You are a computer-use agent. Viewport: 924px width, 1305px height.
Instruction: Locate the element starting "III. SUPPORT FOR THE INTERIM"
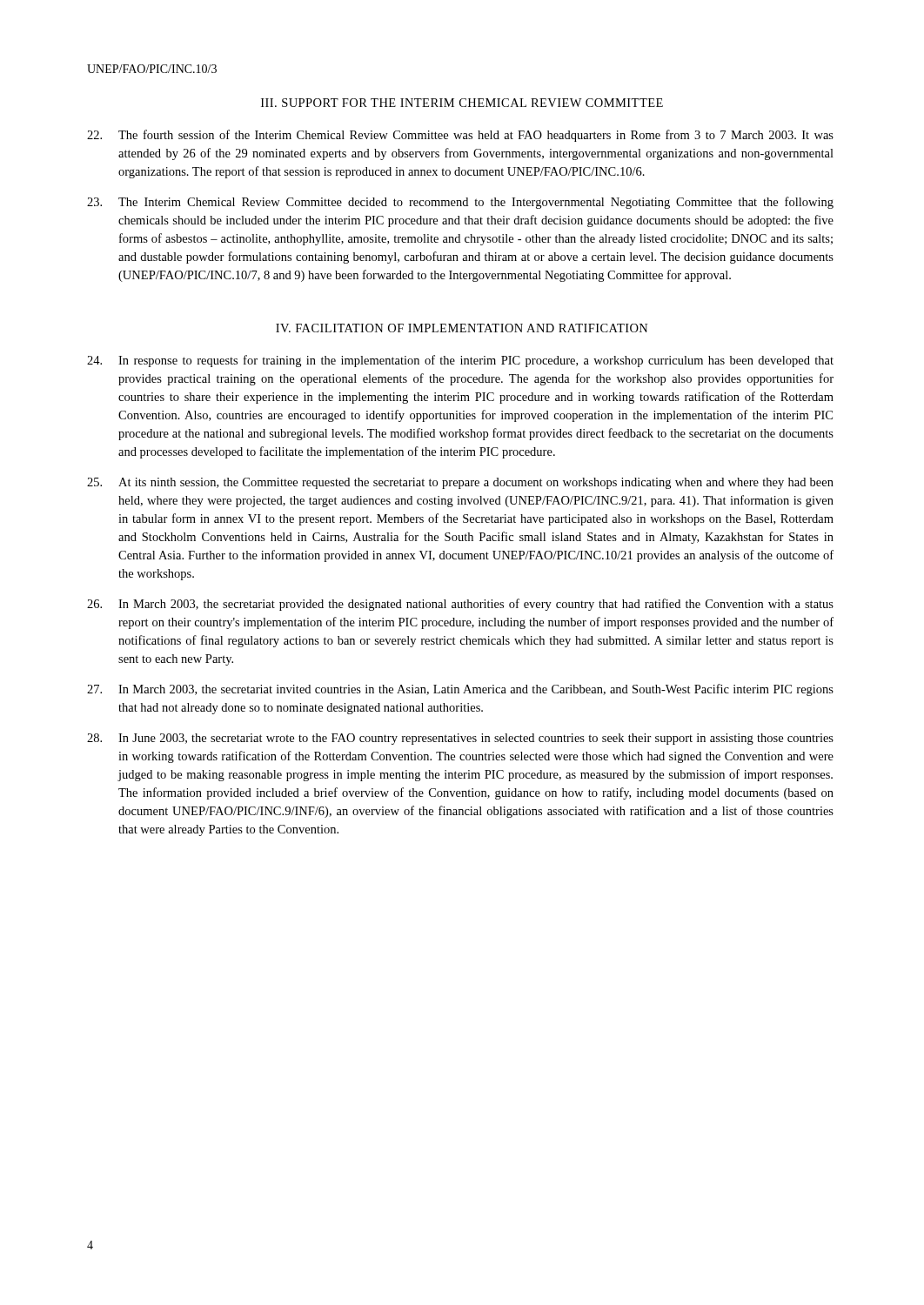point(462,103)
